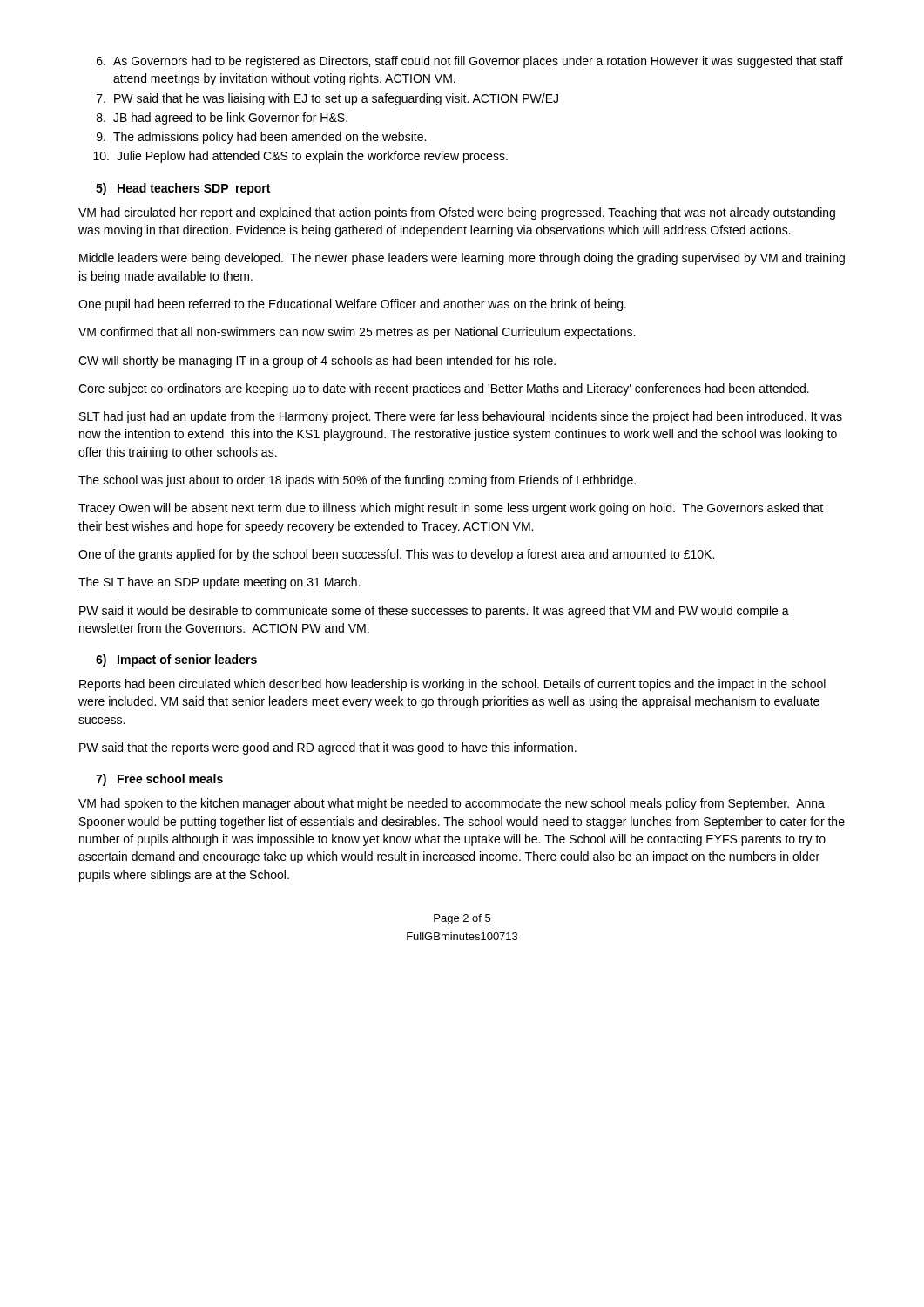Image resolution: width=924 pixels, height=1307 pixels.
Task: Select the region starting "Reports had been circulated which described how leadership"
Action: (452, 702)
